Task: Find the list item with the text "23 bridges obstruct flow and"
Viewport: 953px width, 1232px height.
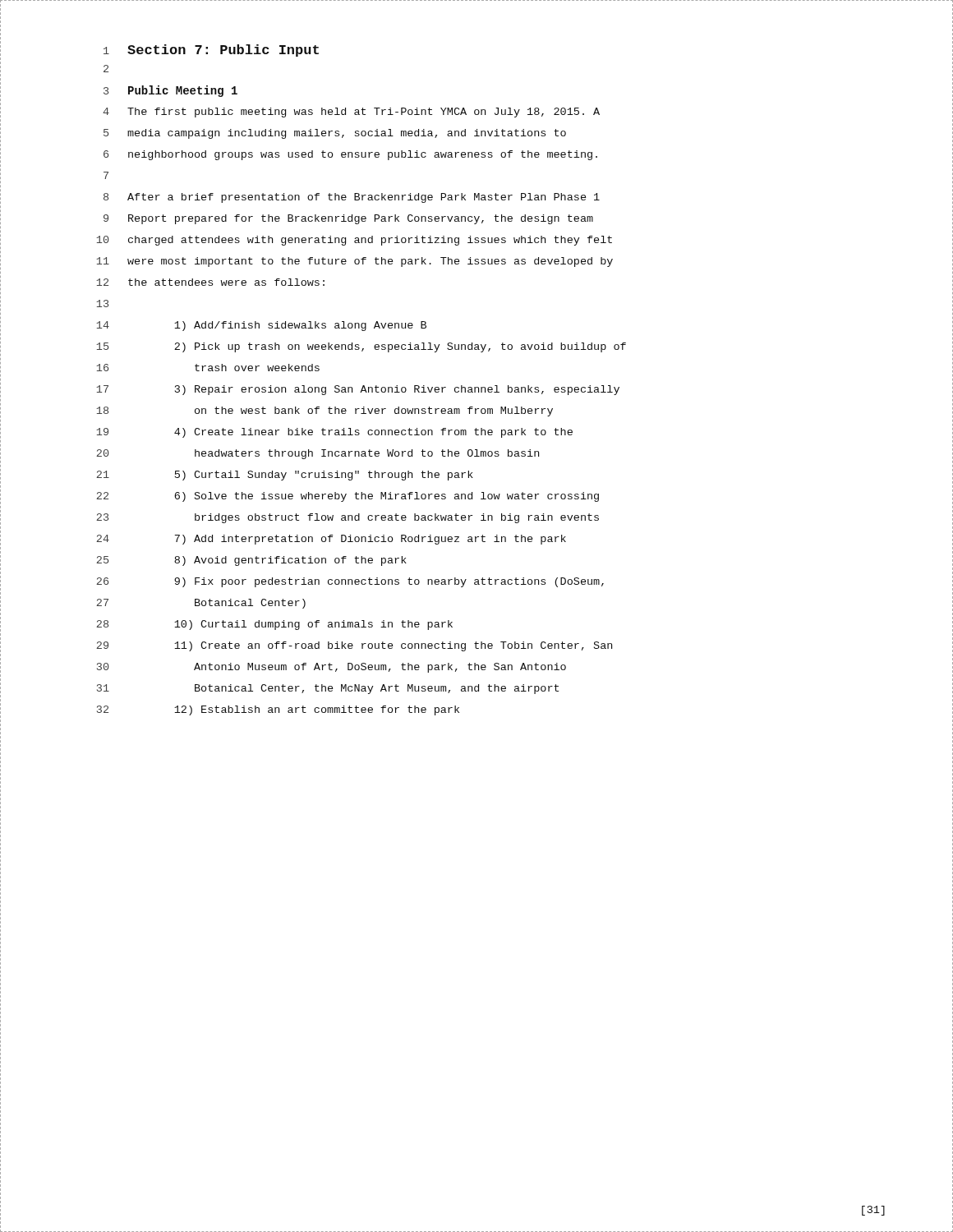Action: (476, 518)
